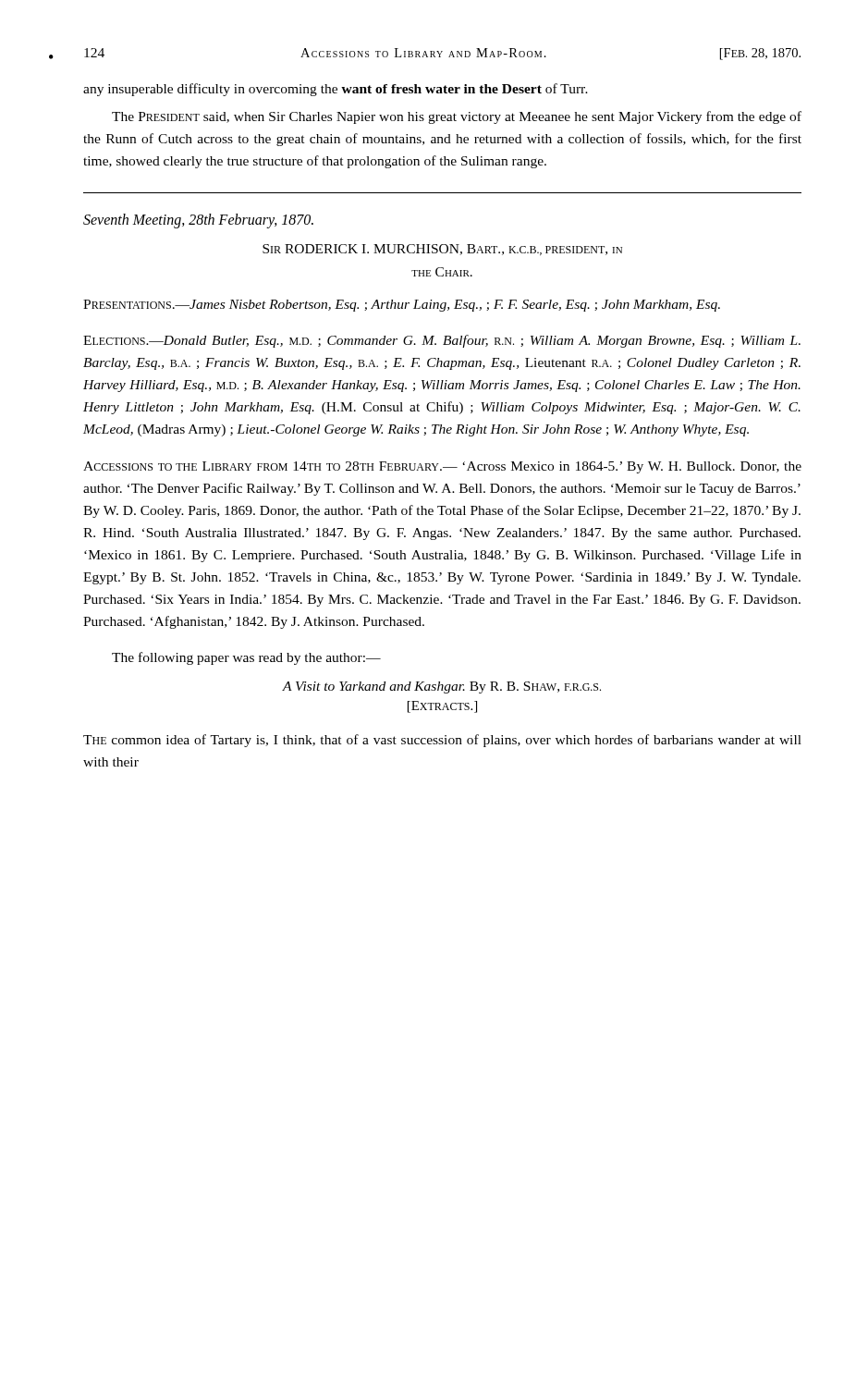
Task: Point to the element starting "The following paper was"
Action: (246, 658)
